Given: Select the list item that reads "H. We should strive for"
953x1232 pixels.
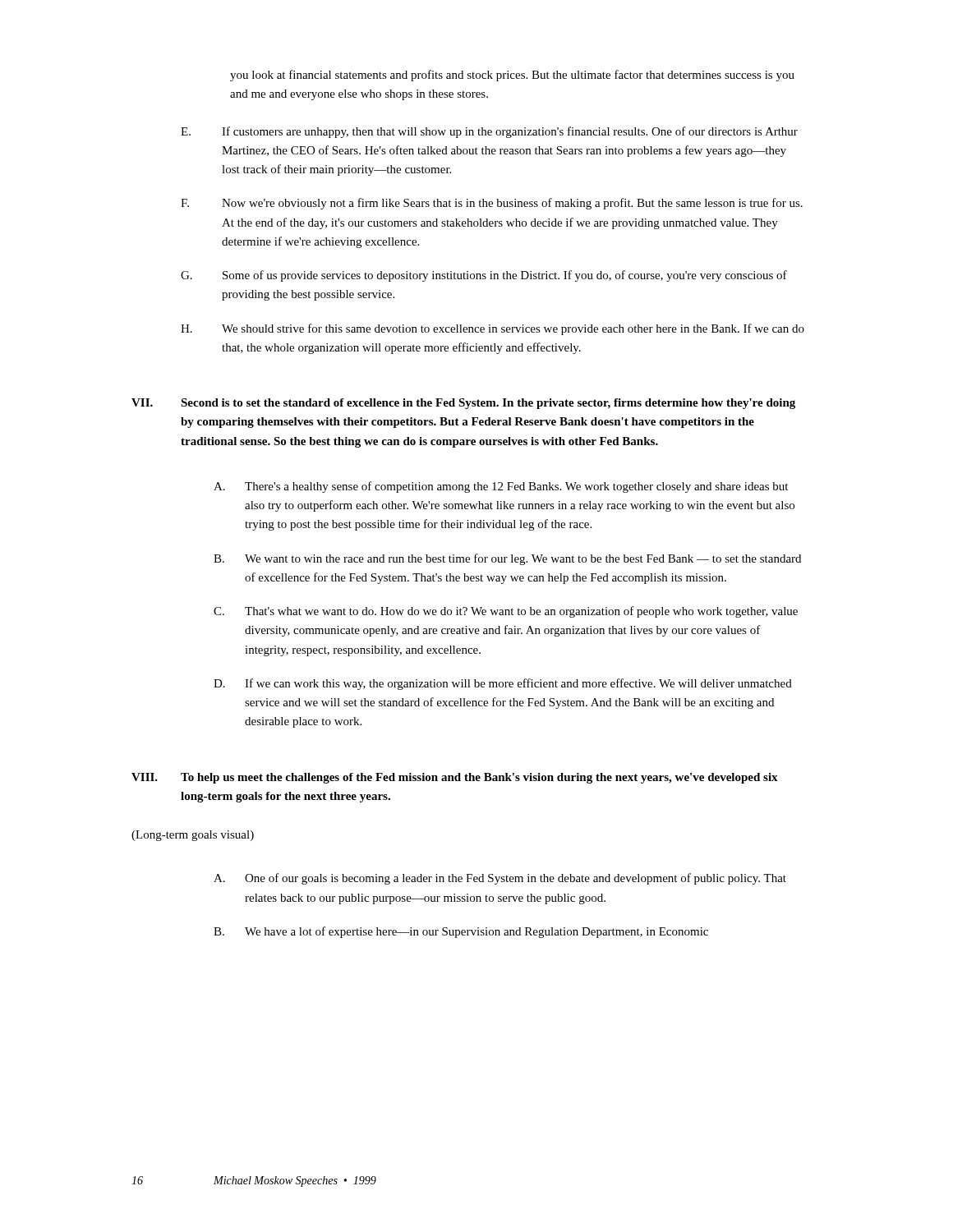Looking at the screenshot, I should pyautogui.click(x=493, y=338).
